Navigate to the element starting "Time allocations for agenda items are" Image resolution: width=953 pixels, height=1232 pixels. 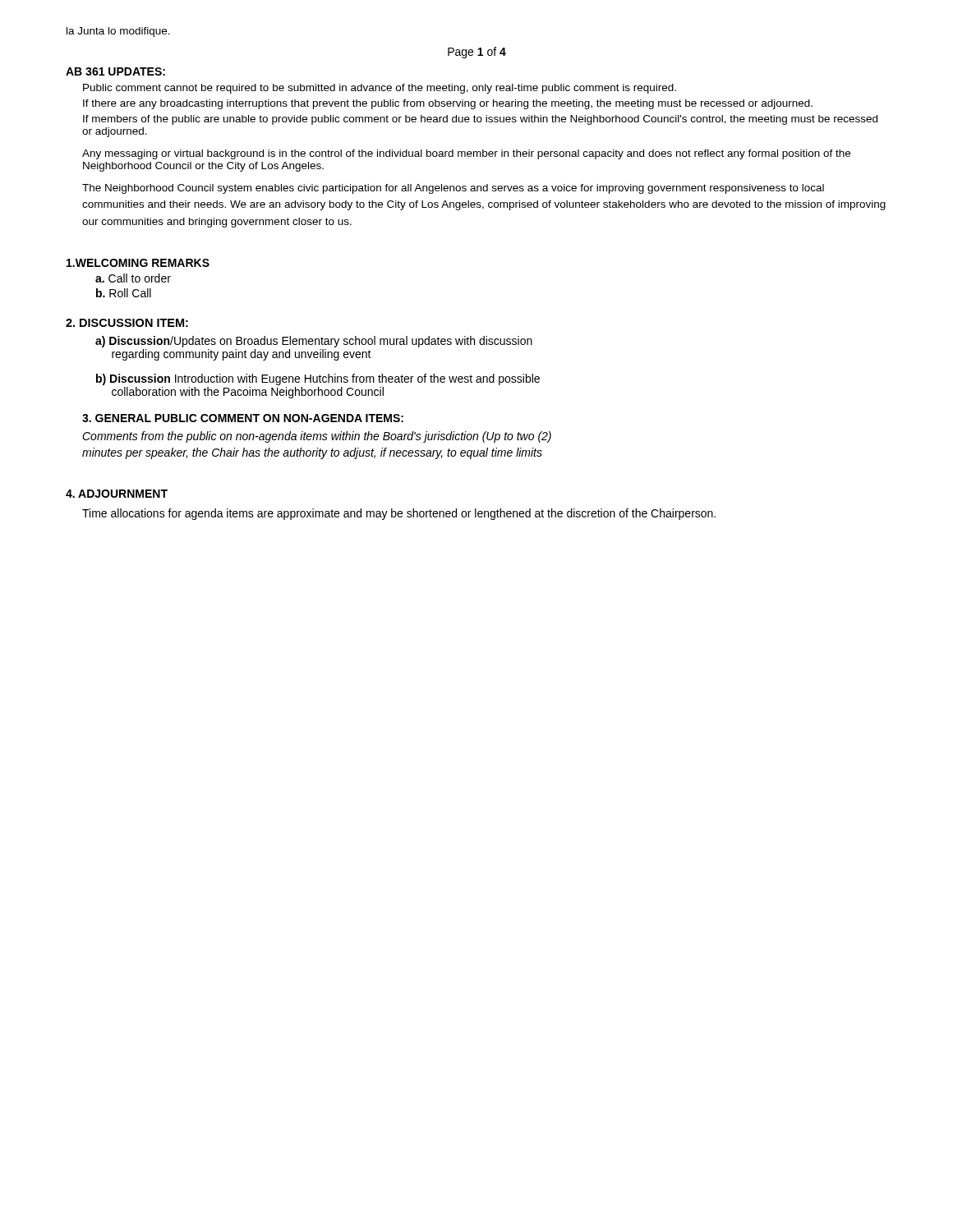(399, 514)
